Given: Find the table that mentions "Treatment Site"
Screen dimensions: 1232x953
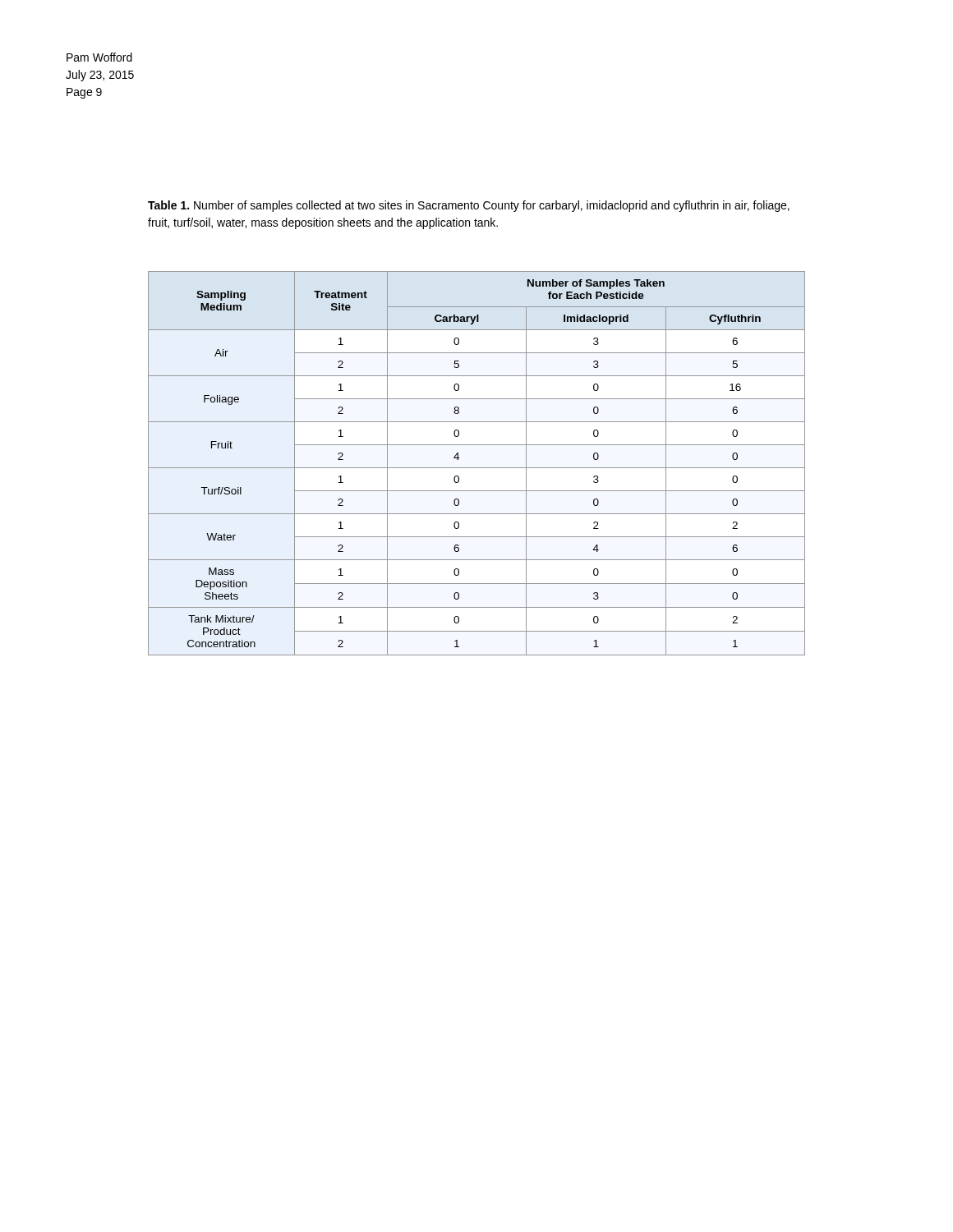Looking at the screenshot, I should point(476,463).
